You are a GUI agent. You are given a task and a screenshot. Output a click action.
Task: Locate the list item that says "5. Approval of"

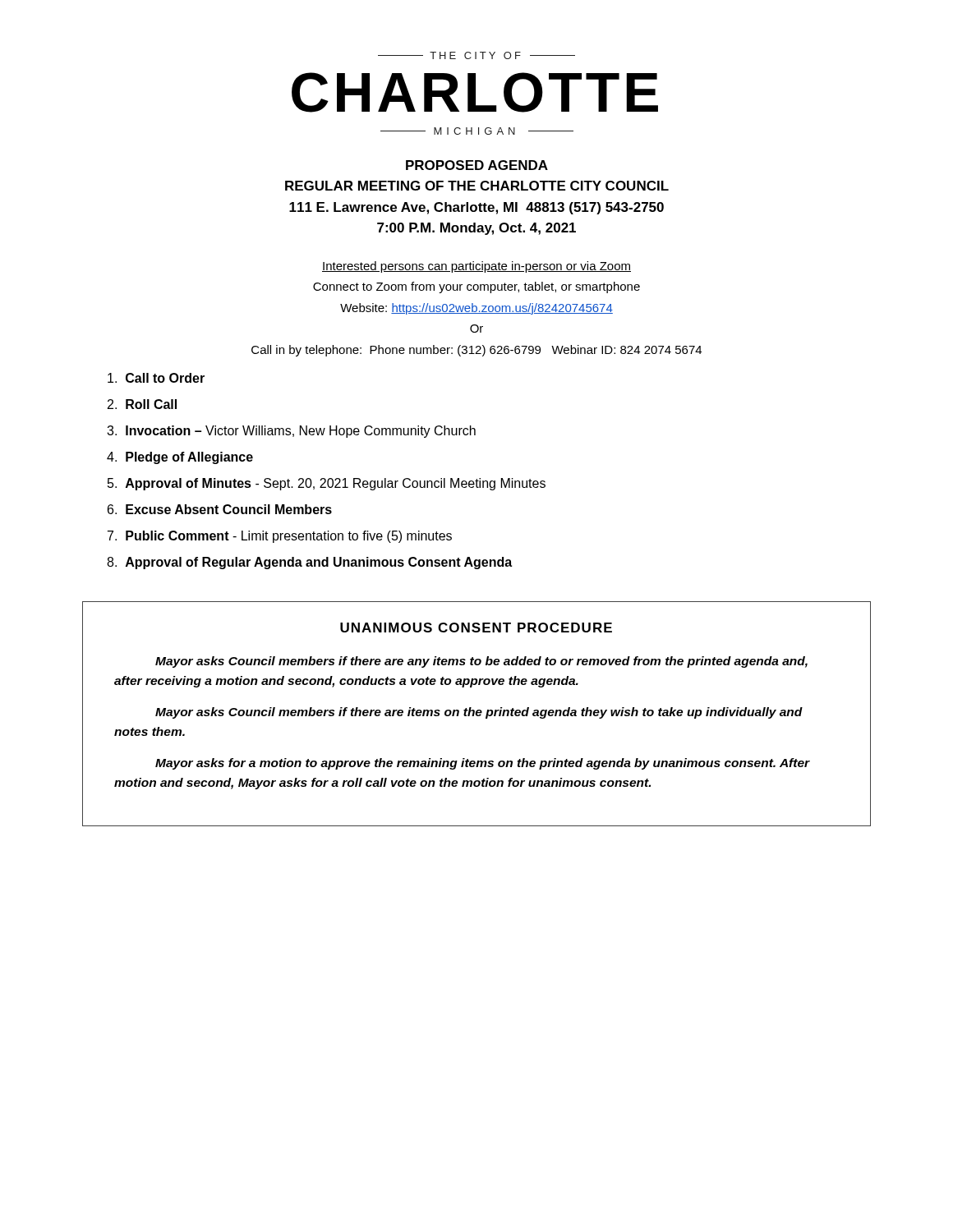click(x=326, y=484)
